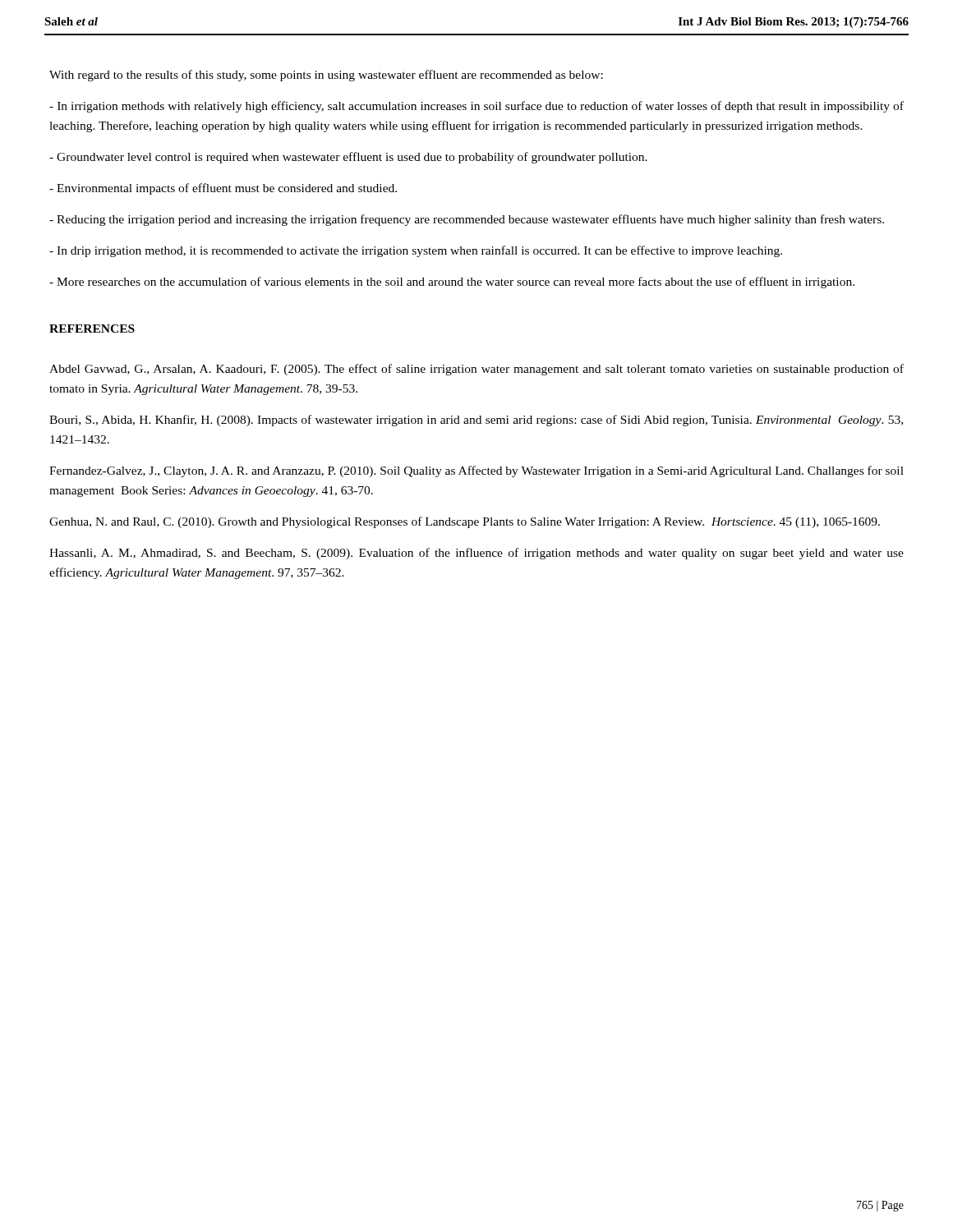Locate the list item containing "Groundwater level control is required"

click(349, 157)
